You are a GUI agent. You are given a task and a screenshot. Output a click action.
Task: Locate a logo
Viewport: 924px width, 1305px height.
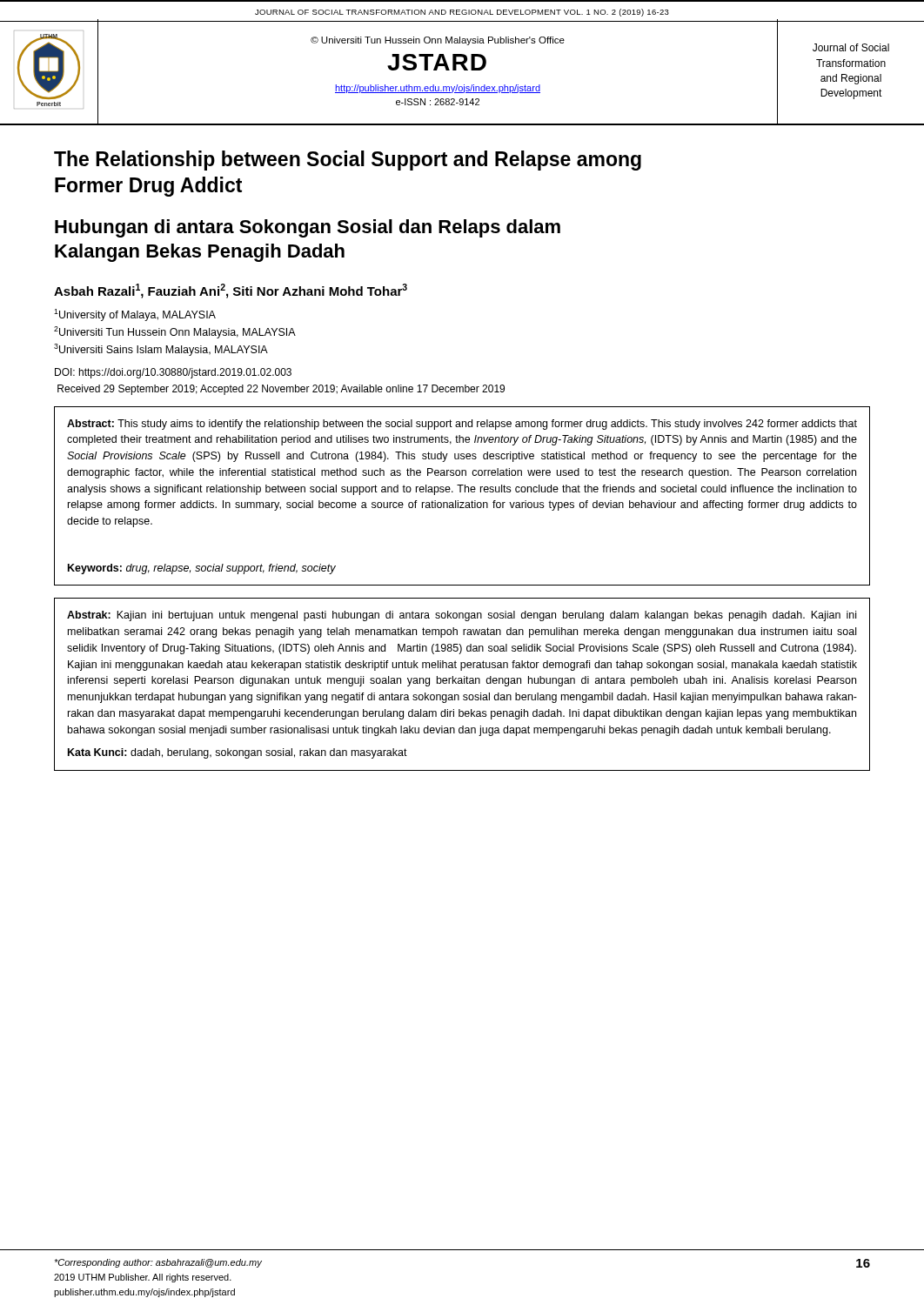(x=49, y=71)
